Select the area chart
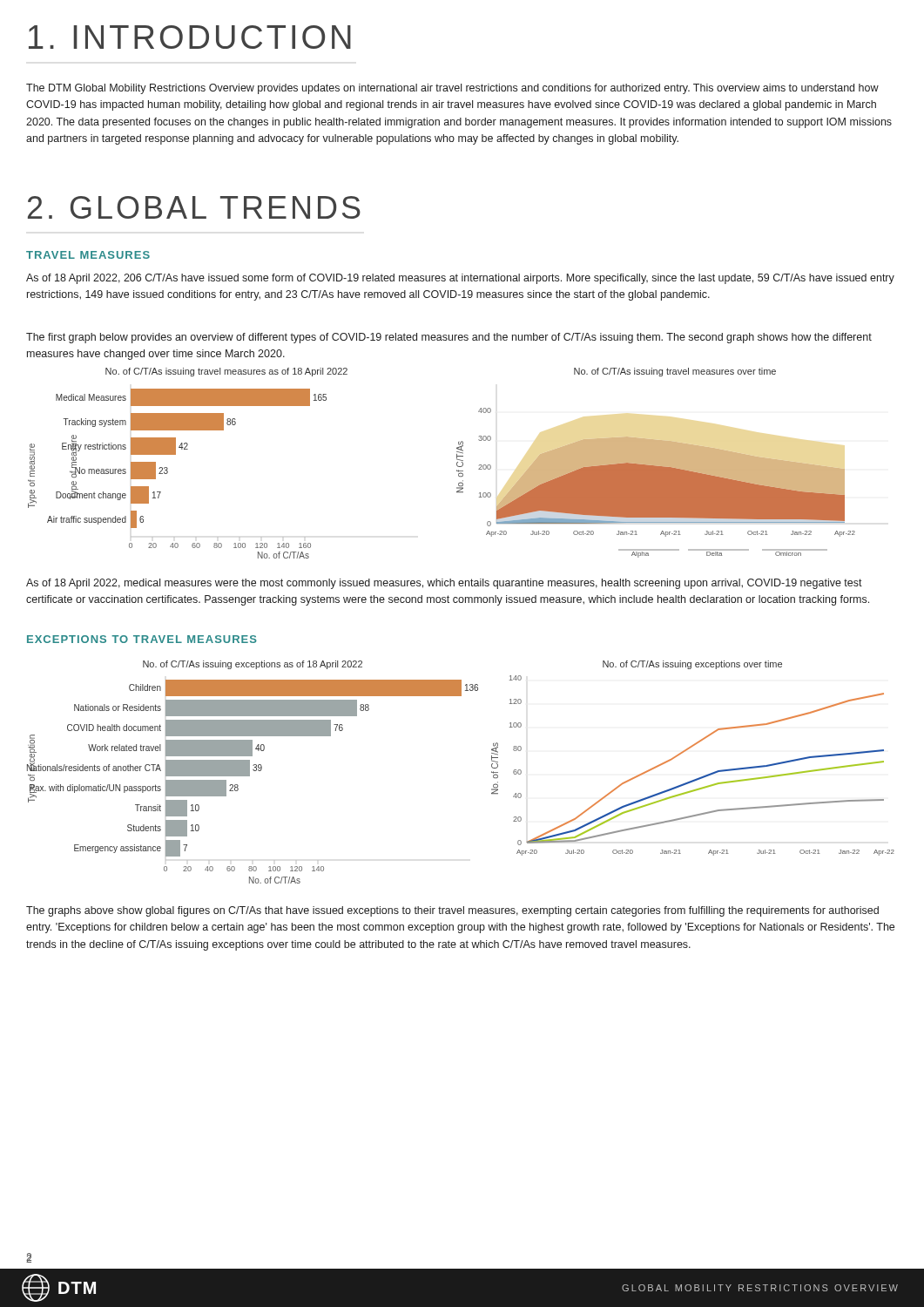This screenshot has height=1307, width=924. tap(675, 463)
